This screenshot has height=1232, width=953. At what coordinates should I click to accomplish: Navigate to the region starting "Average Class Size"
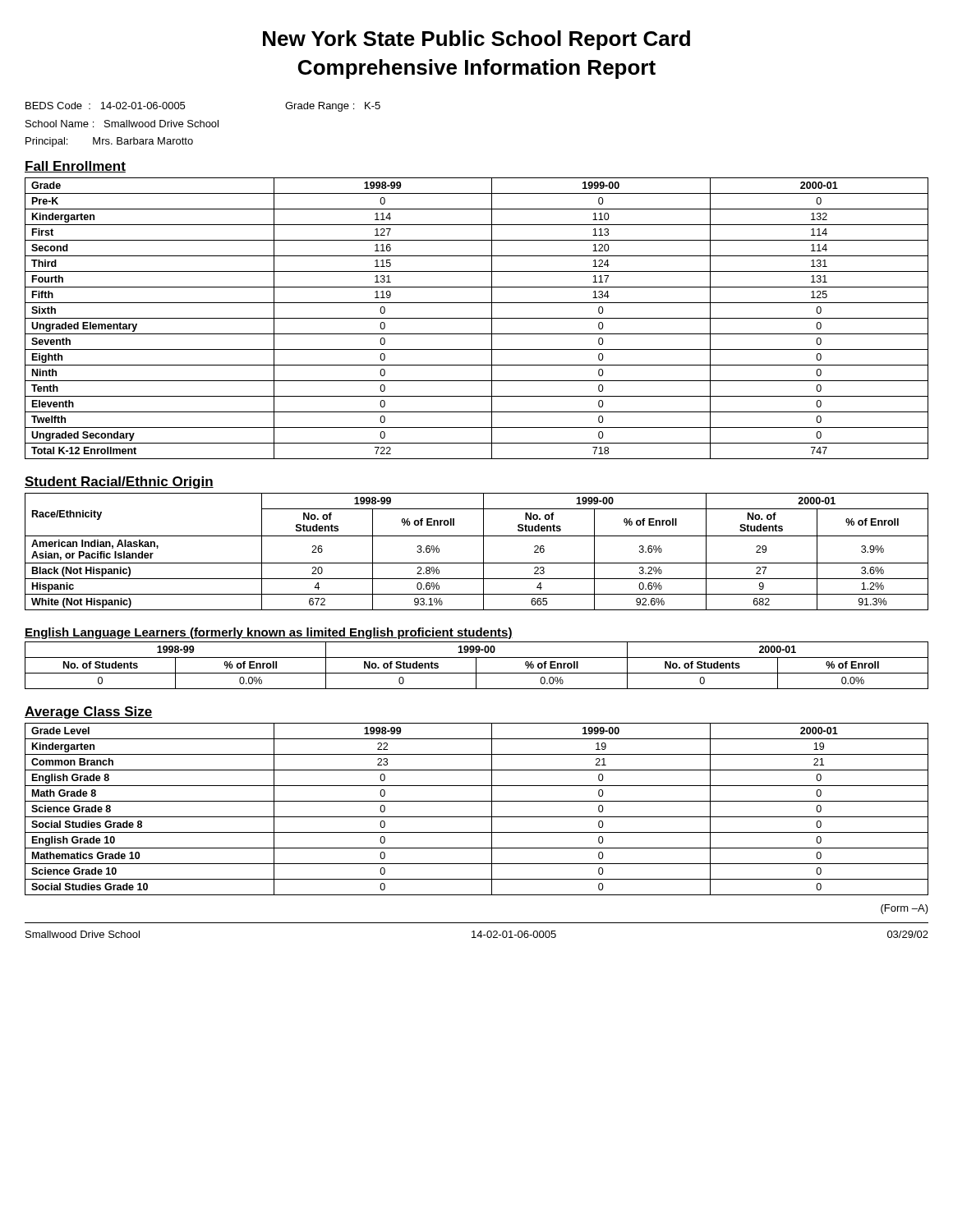pos(88,711)
